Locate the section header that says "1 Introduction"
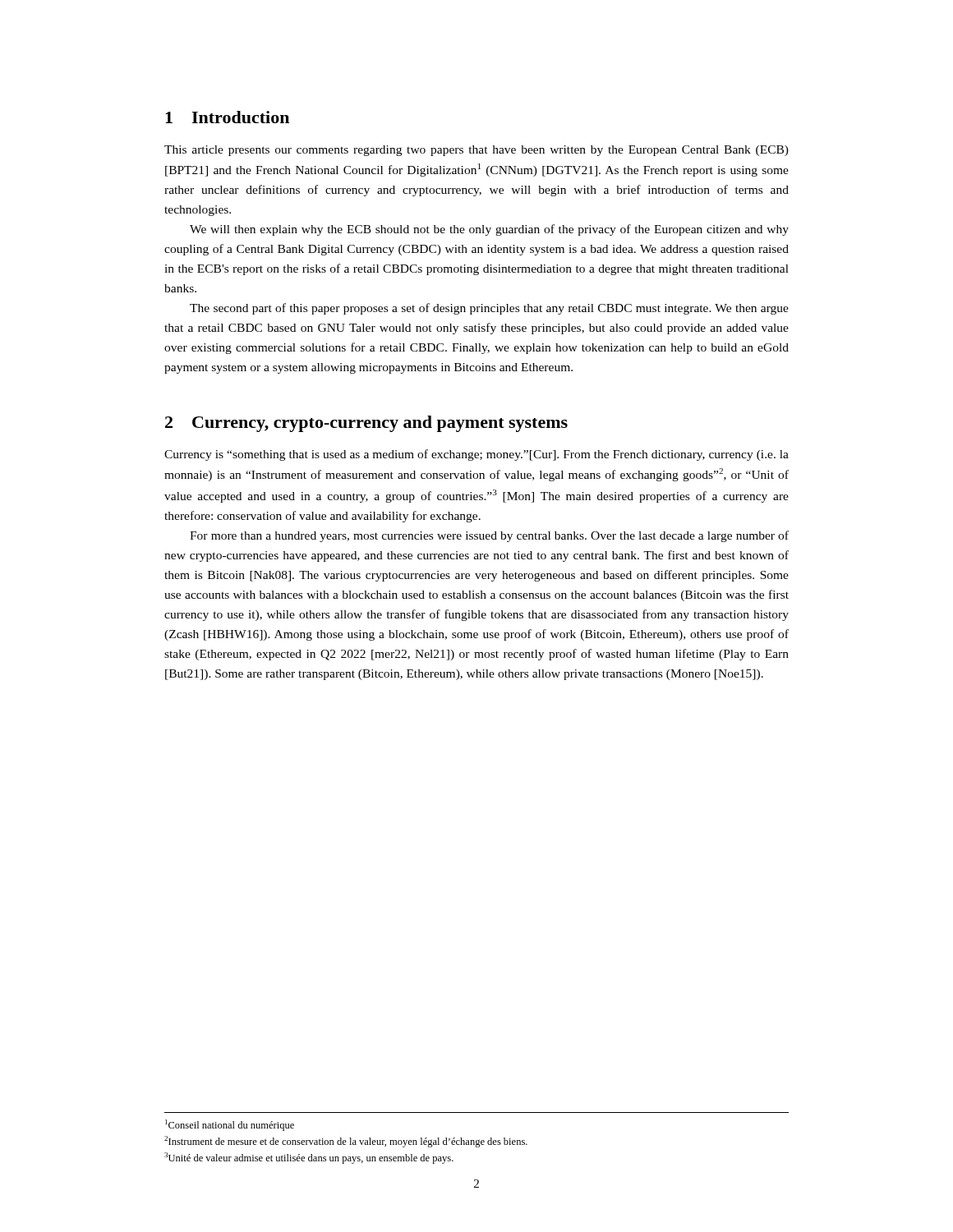This screenshot has width=953, height=1232. click(x=227, y=117)
